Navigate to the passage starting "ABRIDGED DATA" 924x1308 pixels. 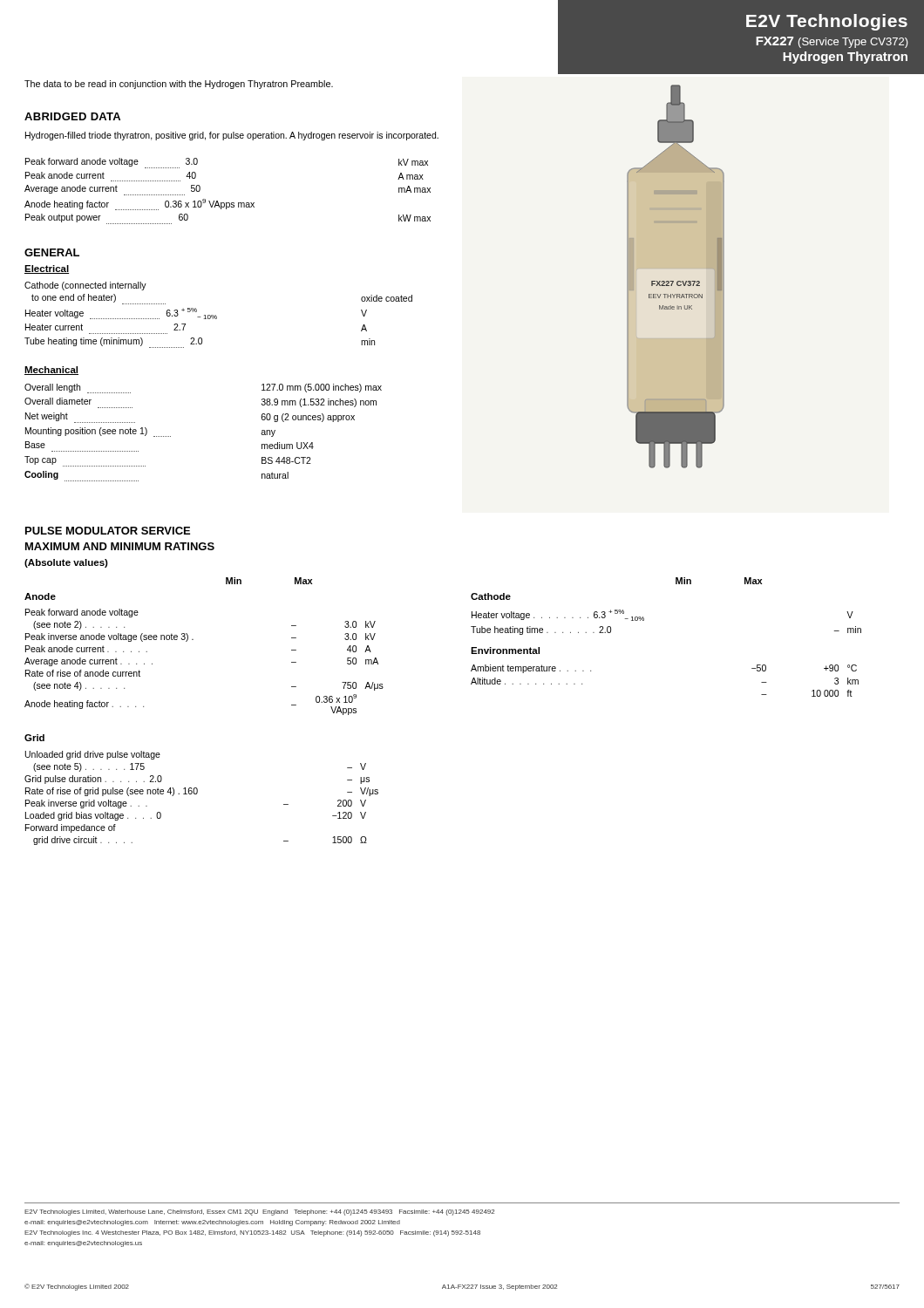point(73,116)
